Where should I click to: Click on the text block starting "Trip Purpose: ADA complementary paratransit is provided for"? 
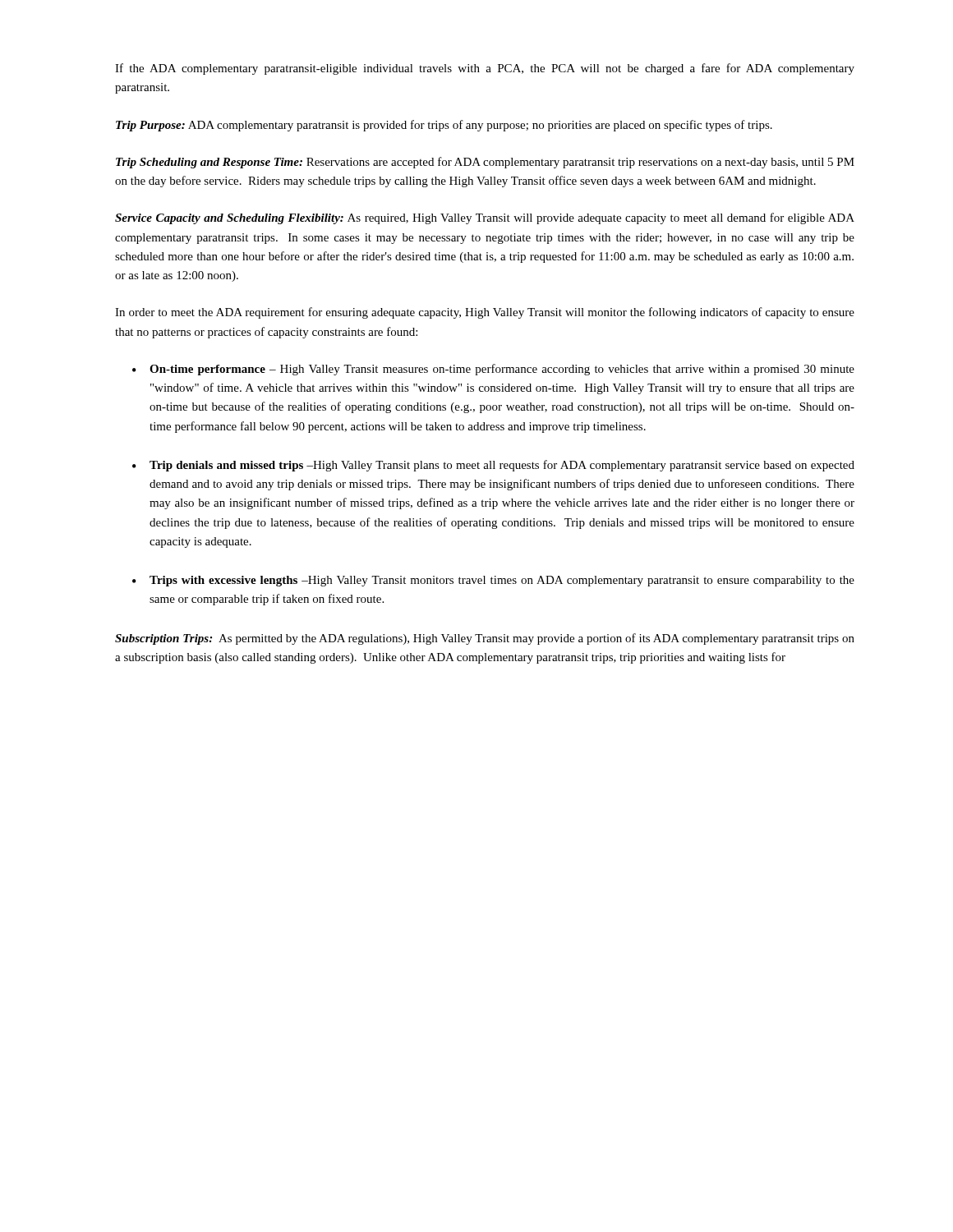[485, 125]
